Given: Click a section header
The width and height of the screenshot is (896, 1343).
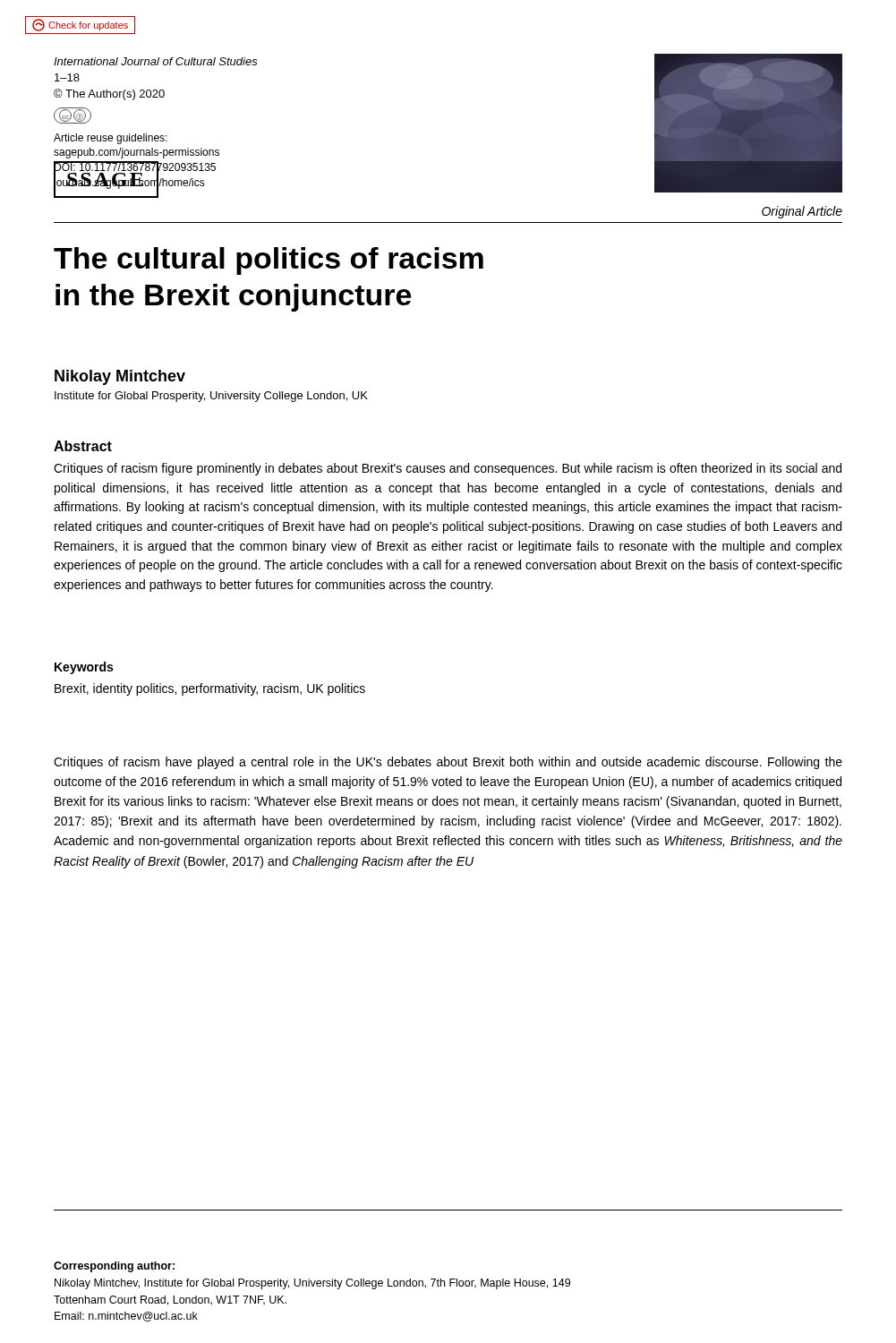Looking at the screenshot, I should [x=84, y=667].
